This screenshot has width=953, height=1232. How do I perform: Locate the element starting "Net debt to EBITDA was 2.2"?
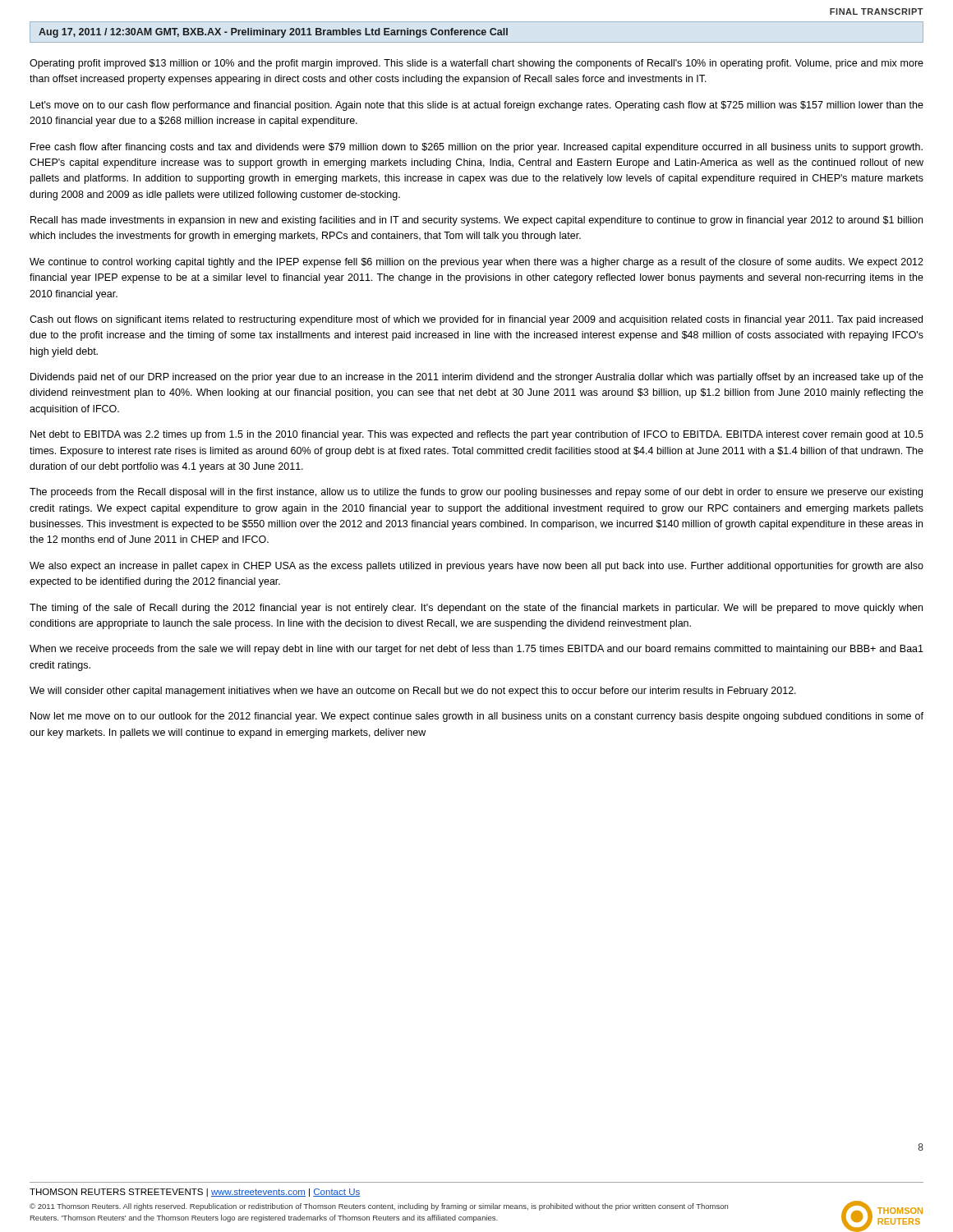pyautogui.click(x=476, y=450)
